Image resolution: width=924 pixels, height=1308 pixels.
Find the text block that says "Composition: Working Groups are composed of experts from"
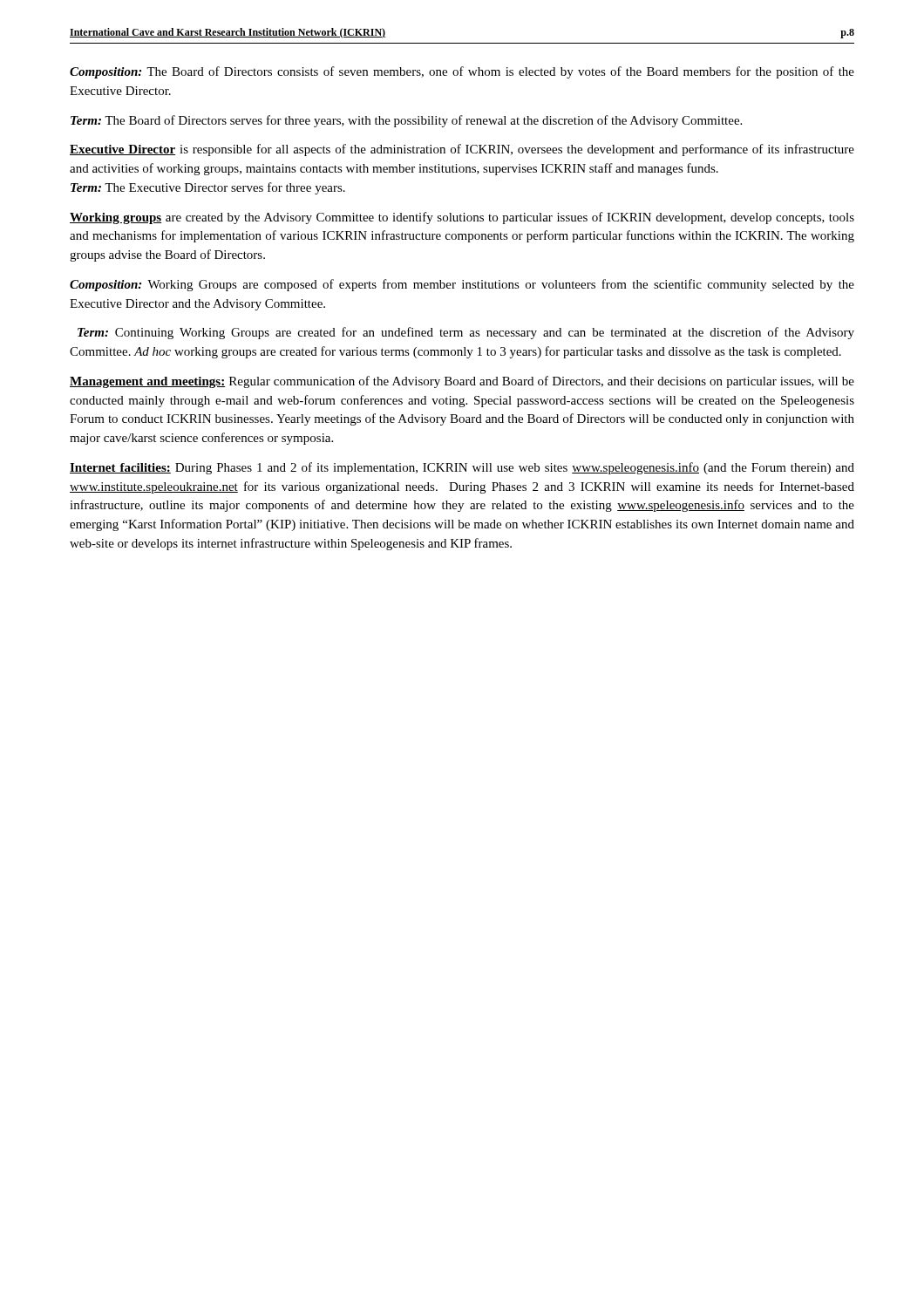462,294
